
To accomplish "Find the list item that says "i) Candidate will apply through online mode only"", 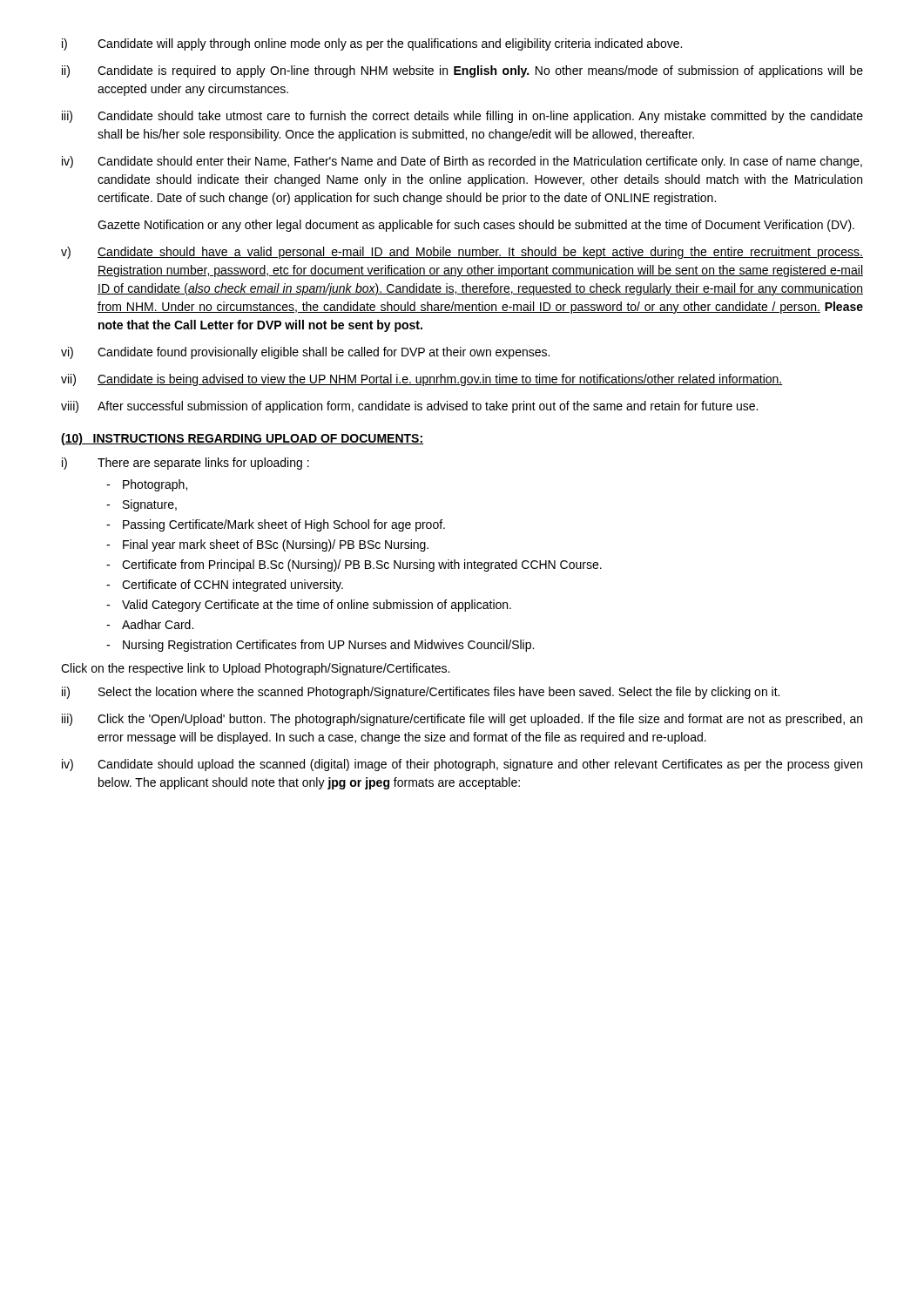I will click(462, 44).
